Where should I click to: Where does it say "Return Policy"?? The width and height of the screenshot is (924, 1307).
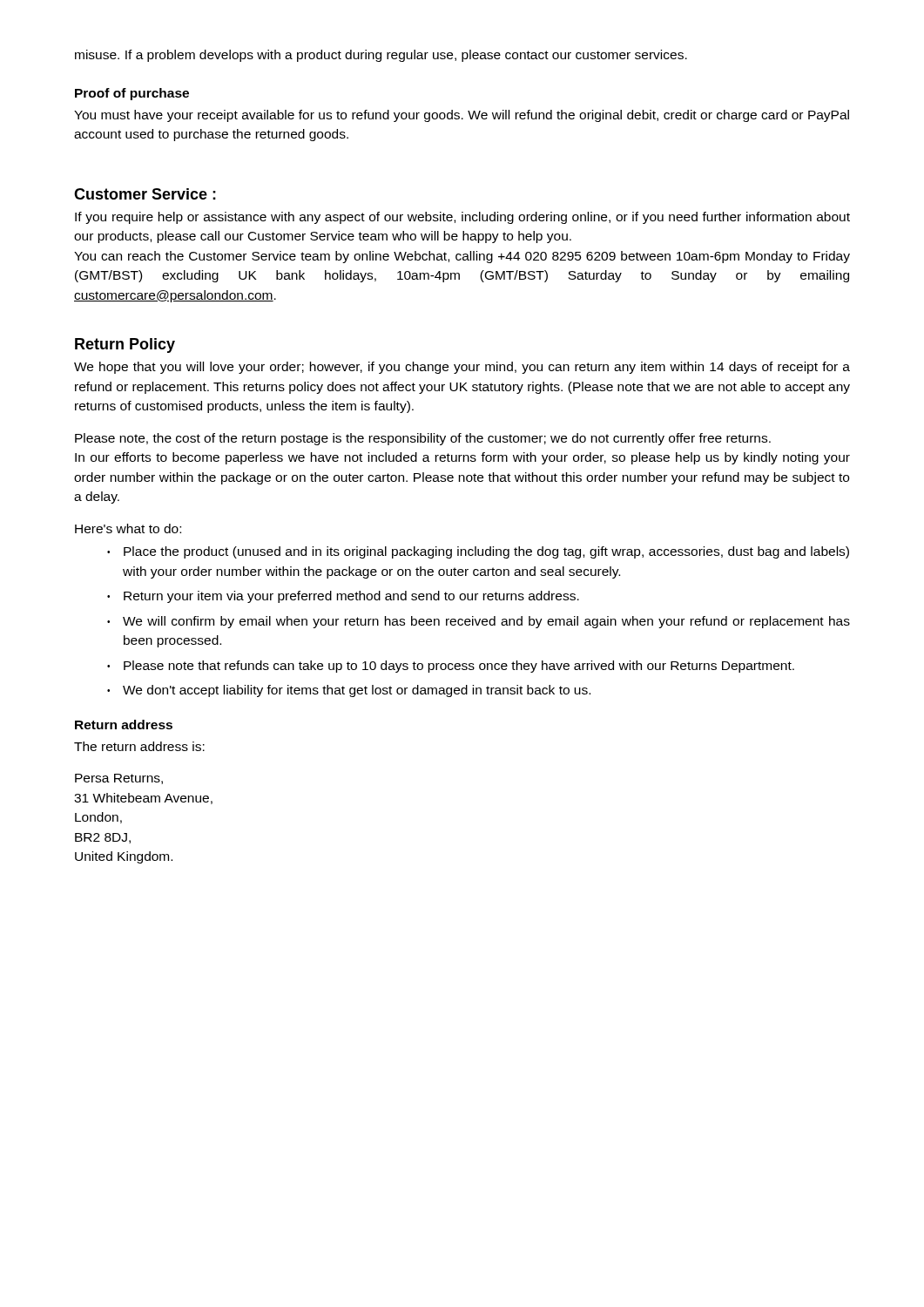coord(125,344)
